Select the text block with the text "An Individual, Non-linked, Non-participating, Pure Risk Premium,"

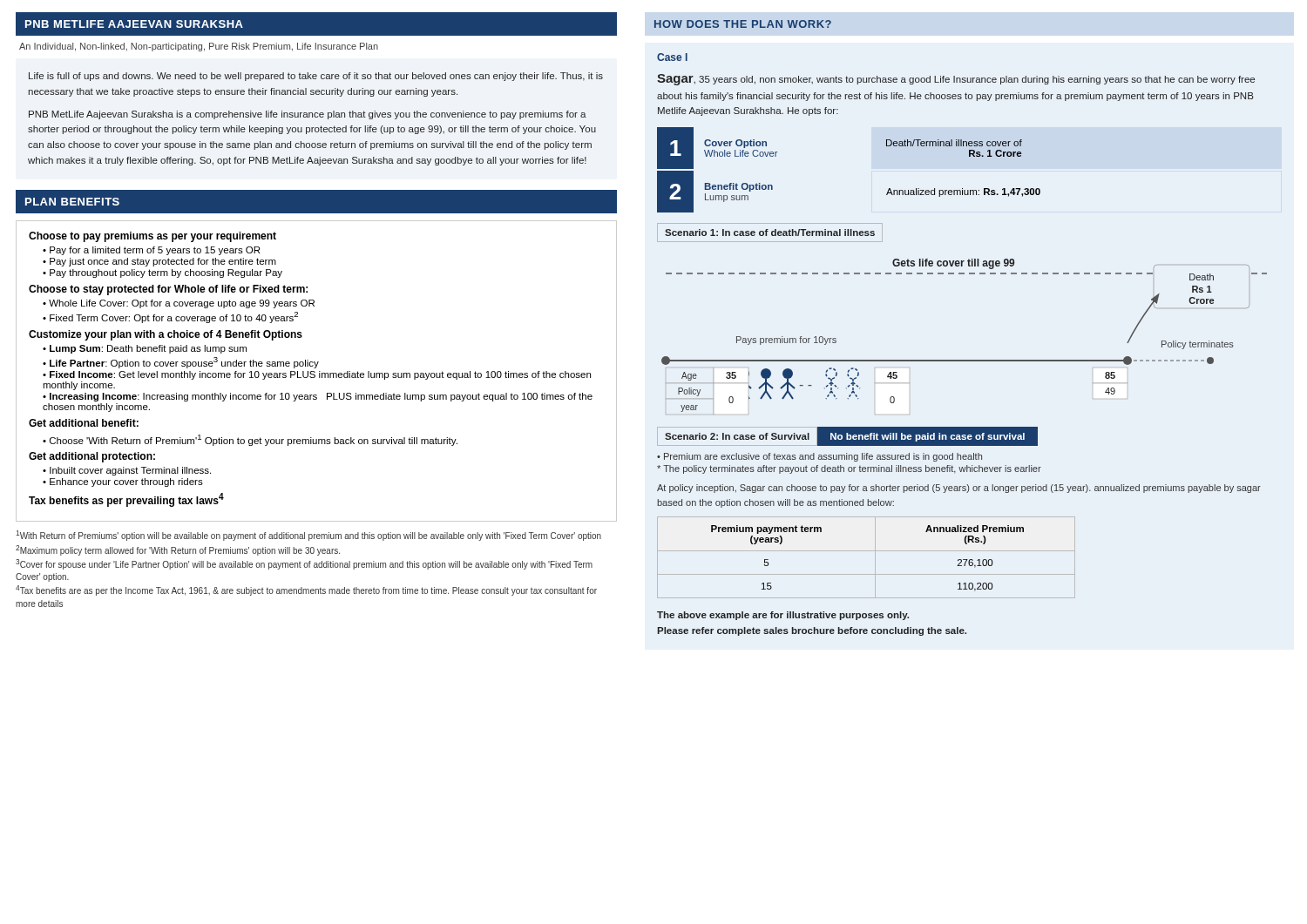(199, 46)
